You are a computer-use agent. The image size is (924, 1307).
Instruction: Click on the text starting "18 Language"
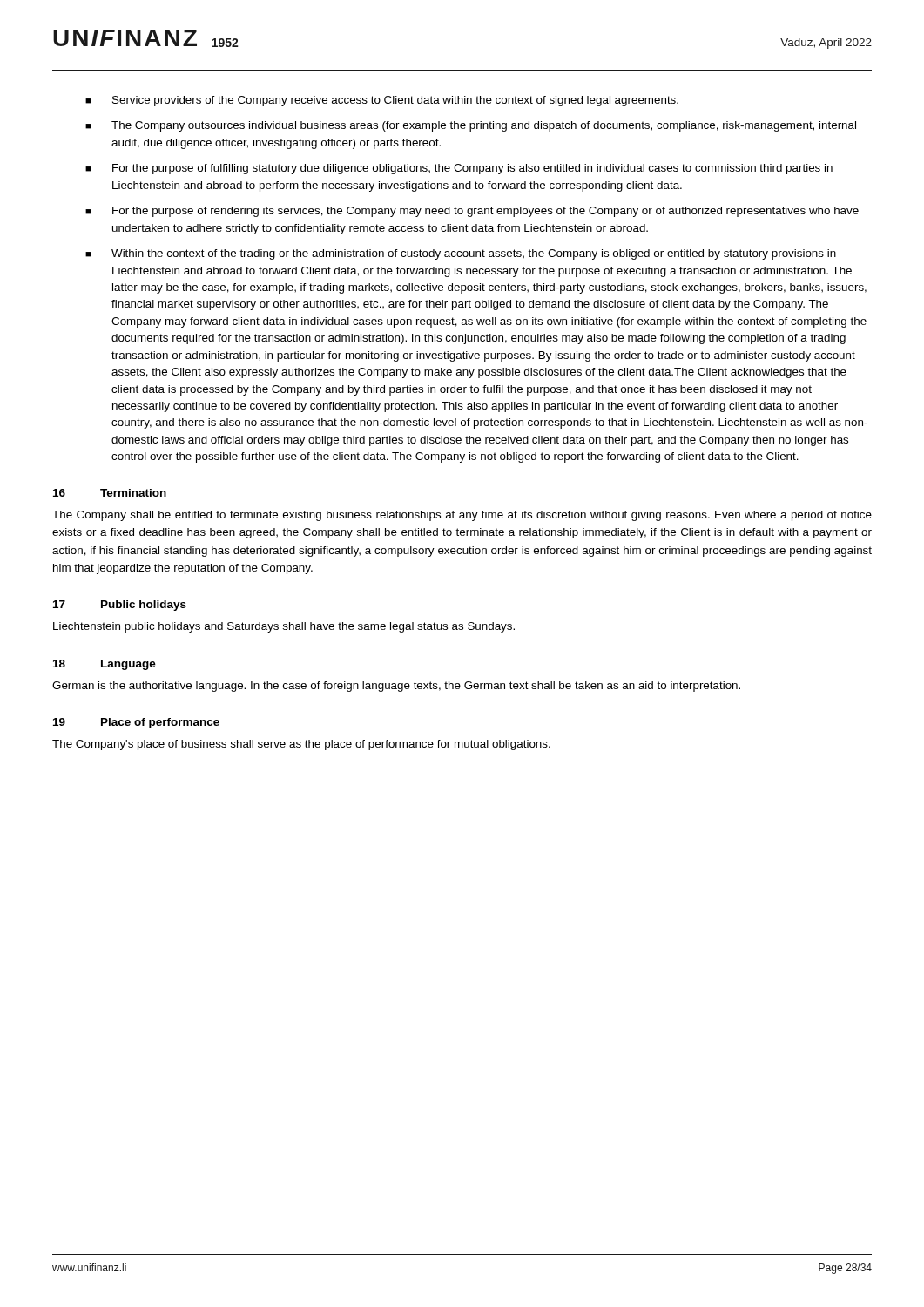(x=104, y=663)
